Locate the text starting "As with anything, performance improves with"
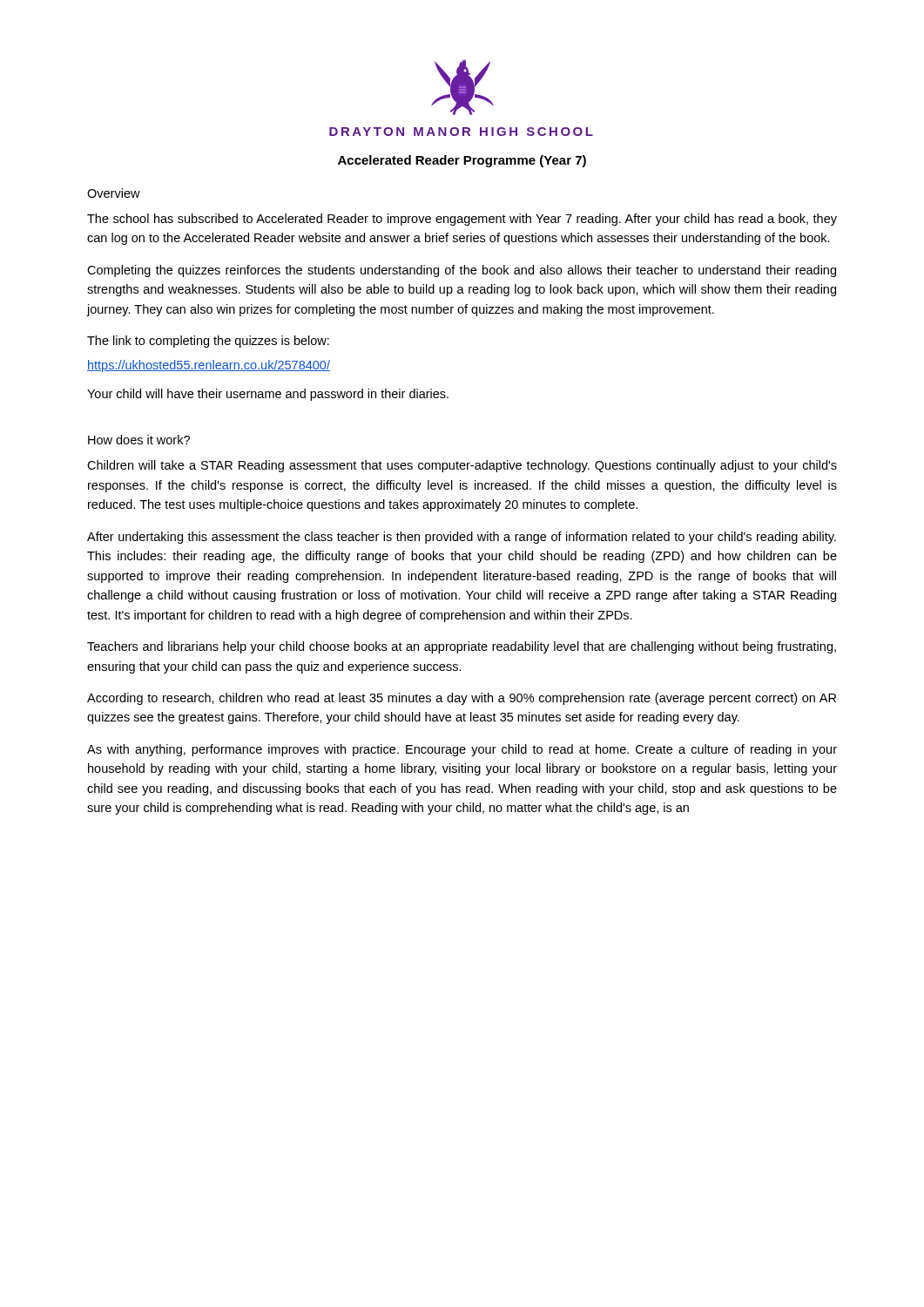The image size is (924, 1307). [462, 779]
